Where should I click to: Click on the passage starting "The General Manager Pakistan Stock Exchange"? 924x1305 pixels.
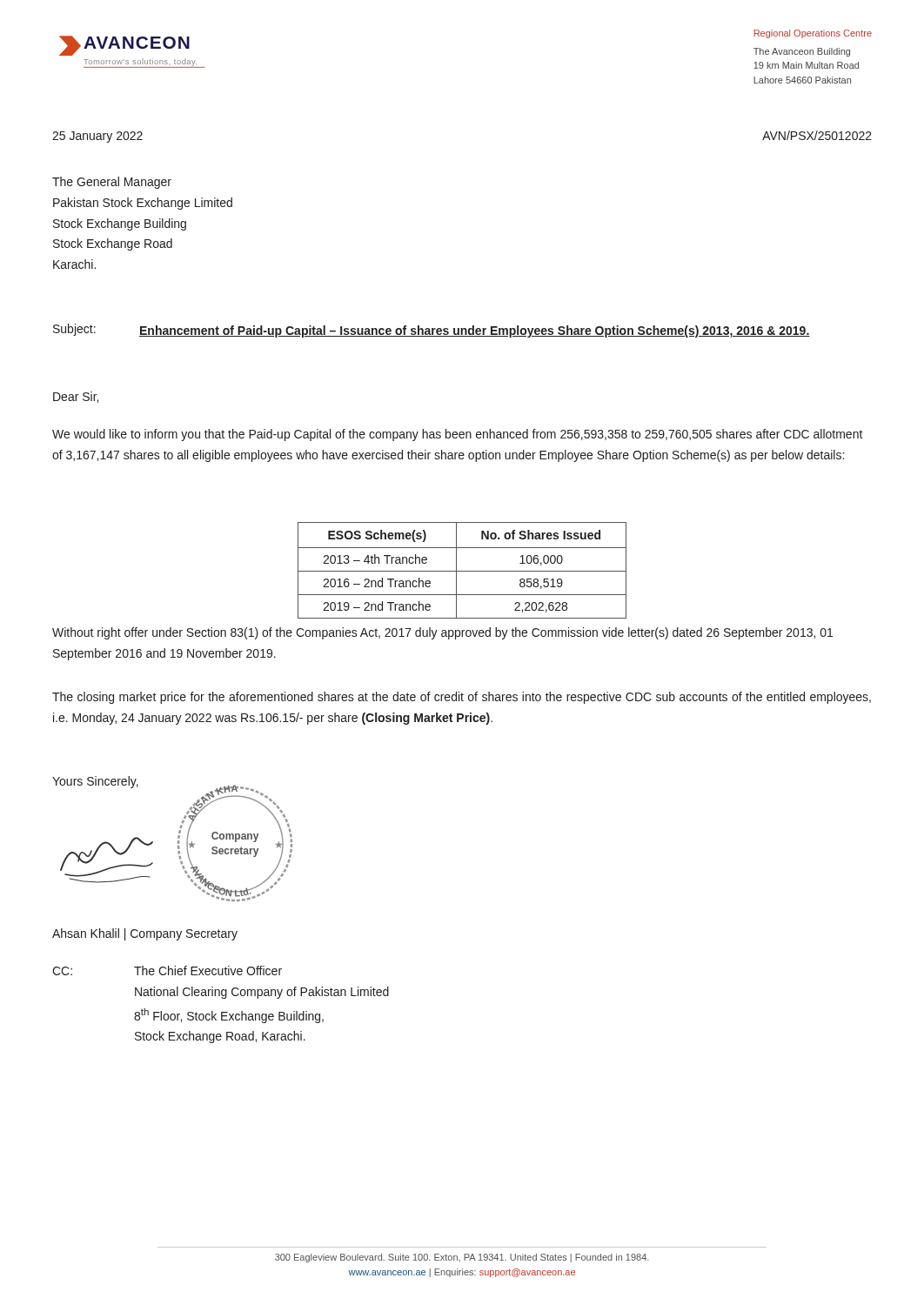pyautogui.click(x=143, y=223)
